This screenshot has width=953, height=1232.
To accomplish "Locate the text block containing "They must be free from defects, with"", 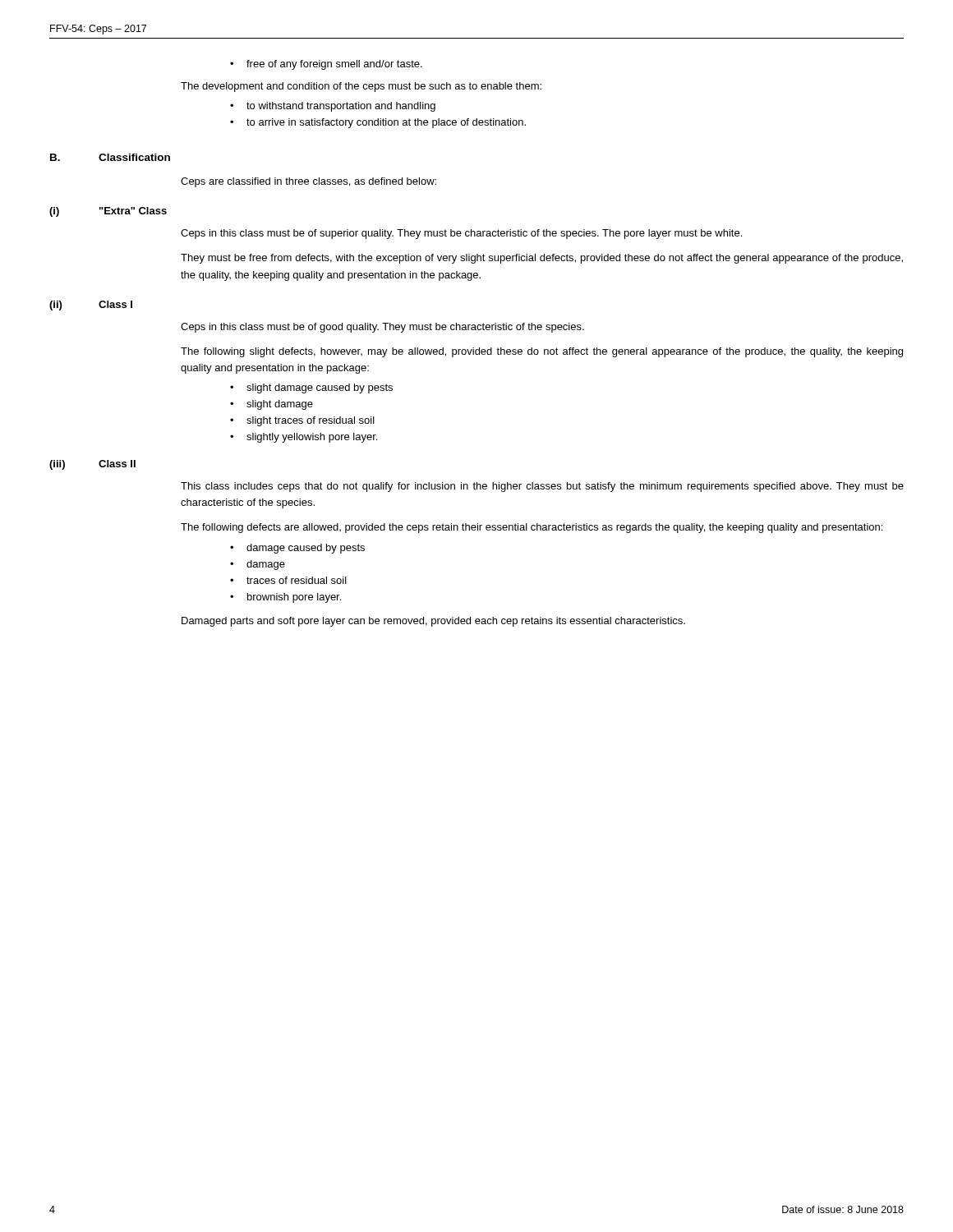I will tap(542, 266).
